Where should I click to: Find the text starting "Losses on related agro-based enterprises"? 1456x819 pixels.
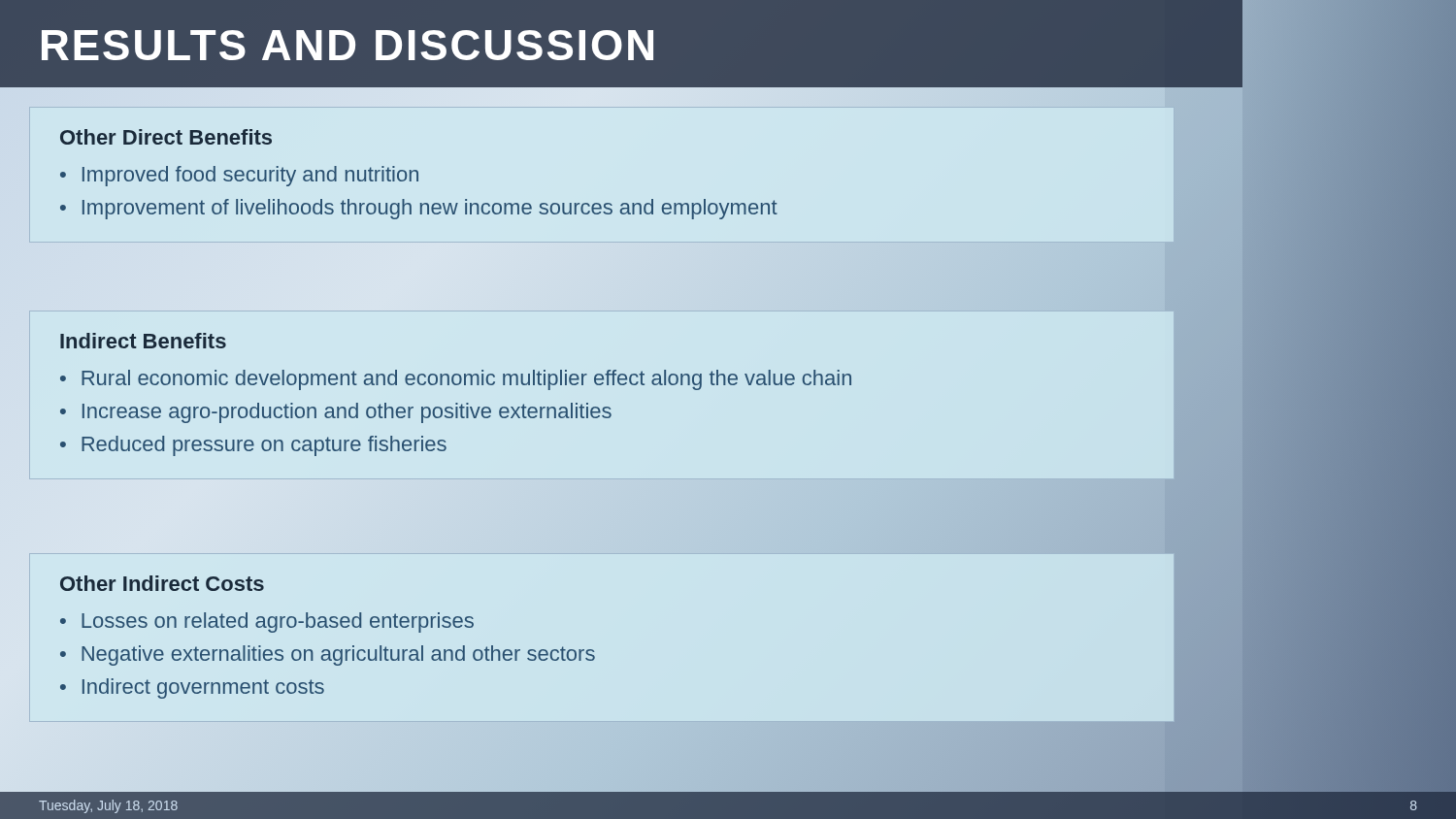tap(277, 621)
